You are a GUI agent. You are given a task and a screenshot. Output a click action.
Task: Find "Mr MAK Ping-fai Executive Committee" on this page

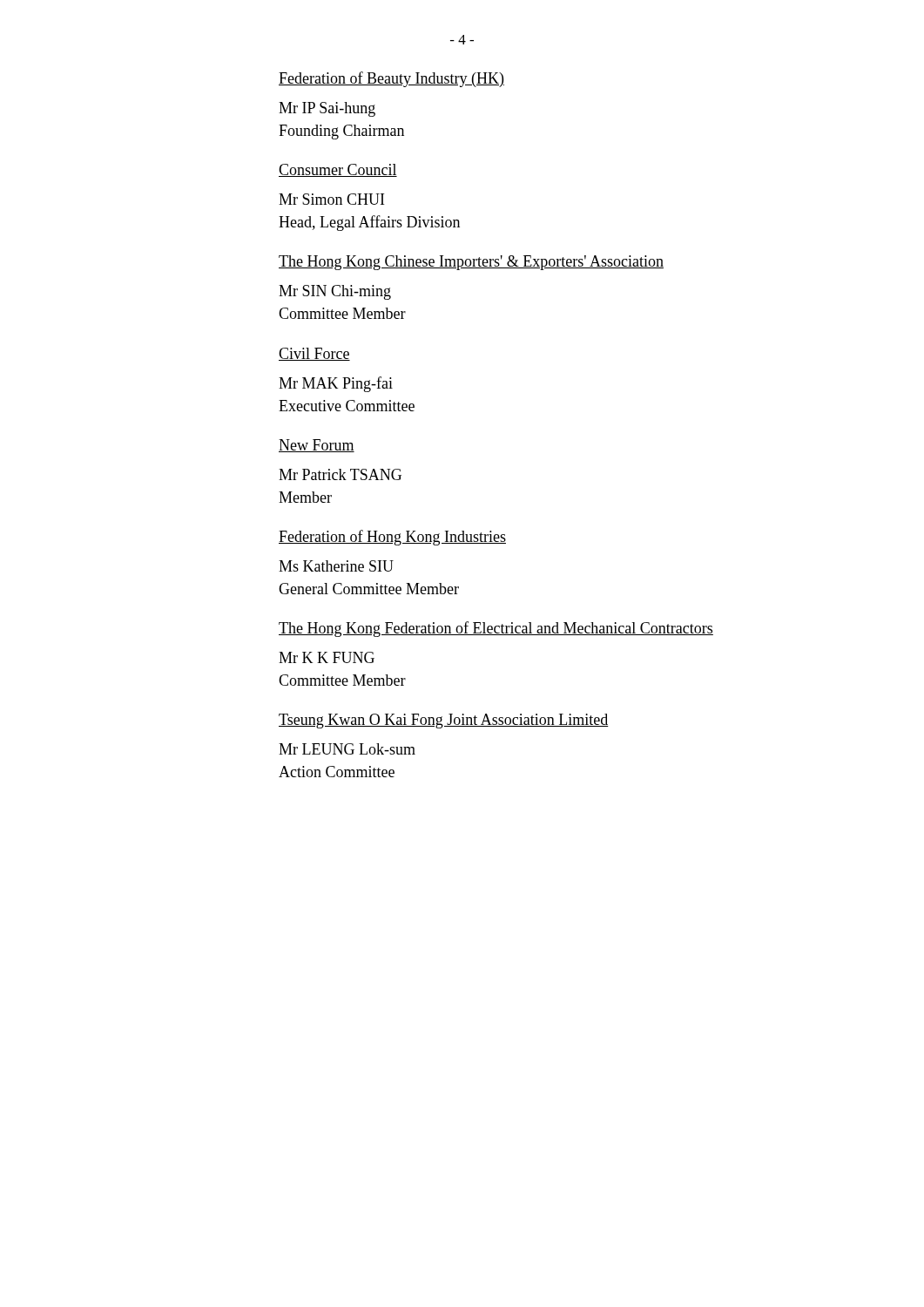347,394
